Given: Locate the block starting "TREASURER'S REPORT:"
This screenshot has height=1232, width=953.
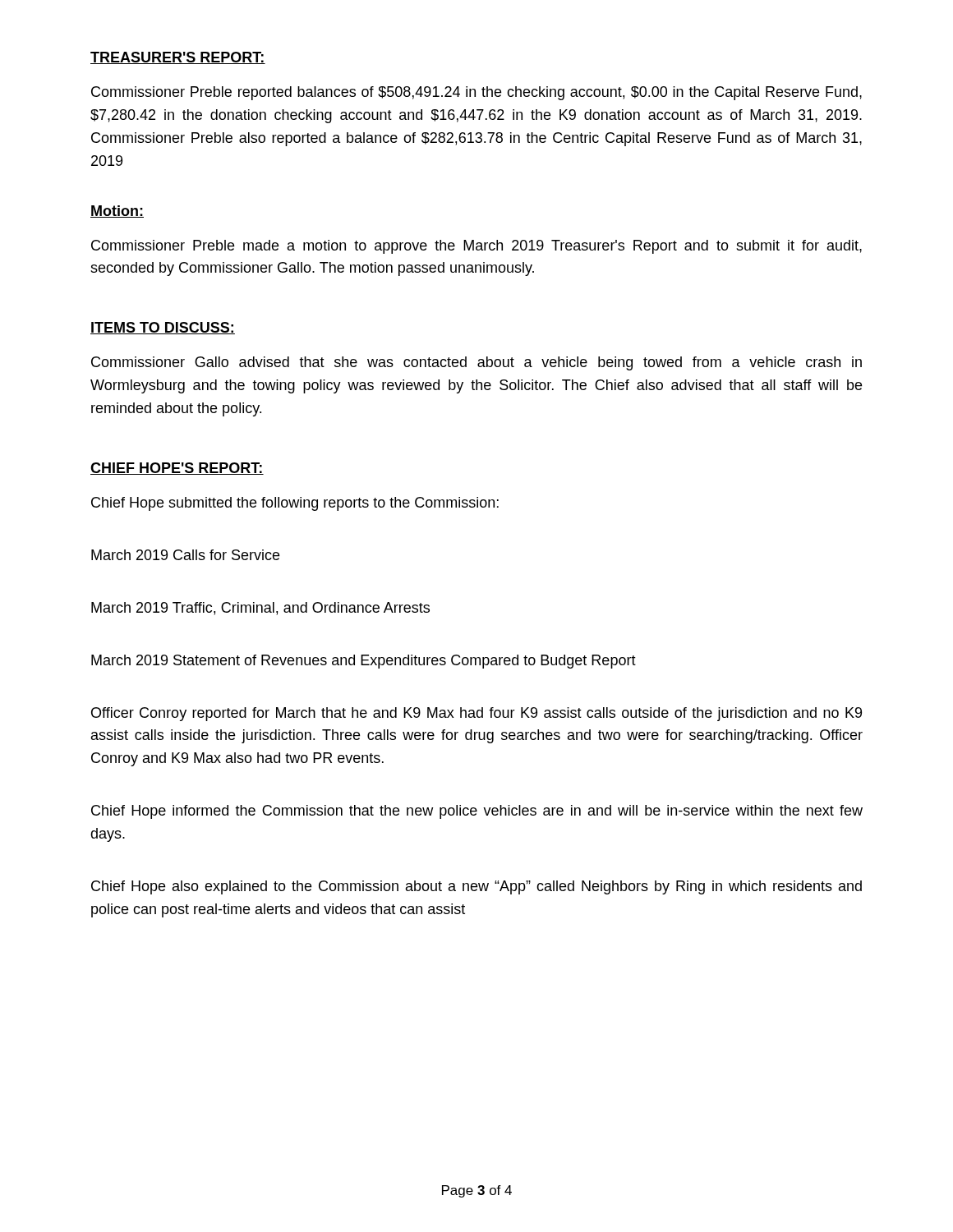Looking at the screenshot, I should 178,57.
